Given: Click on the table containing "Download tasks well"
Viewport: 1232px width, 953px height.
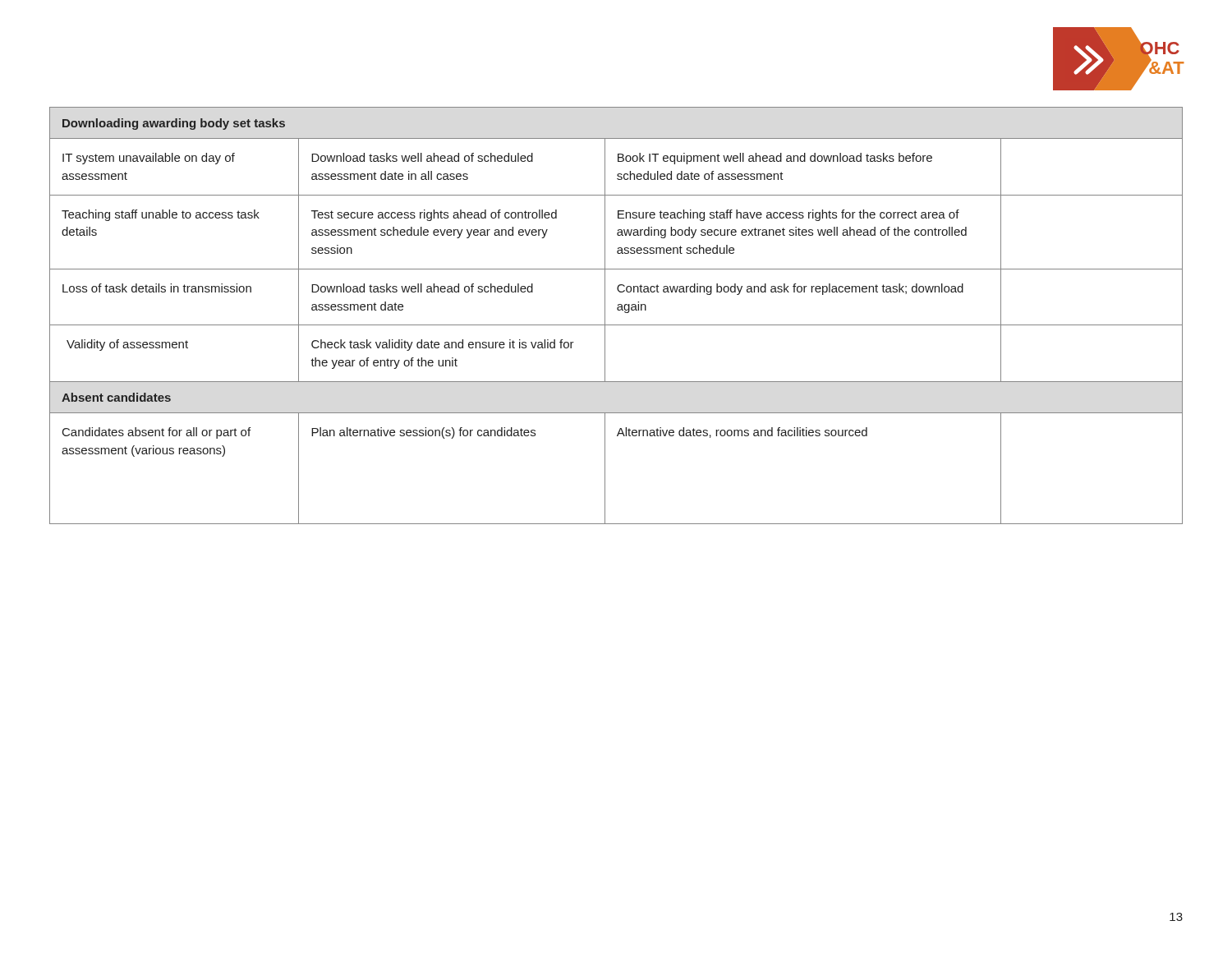Looking at the screenshot, I should 616,315.
